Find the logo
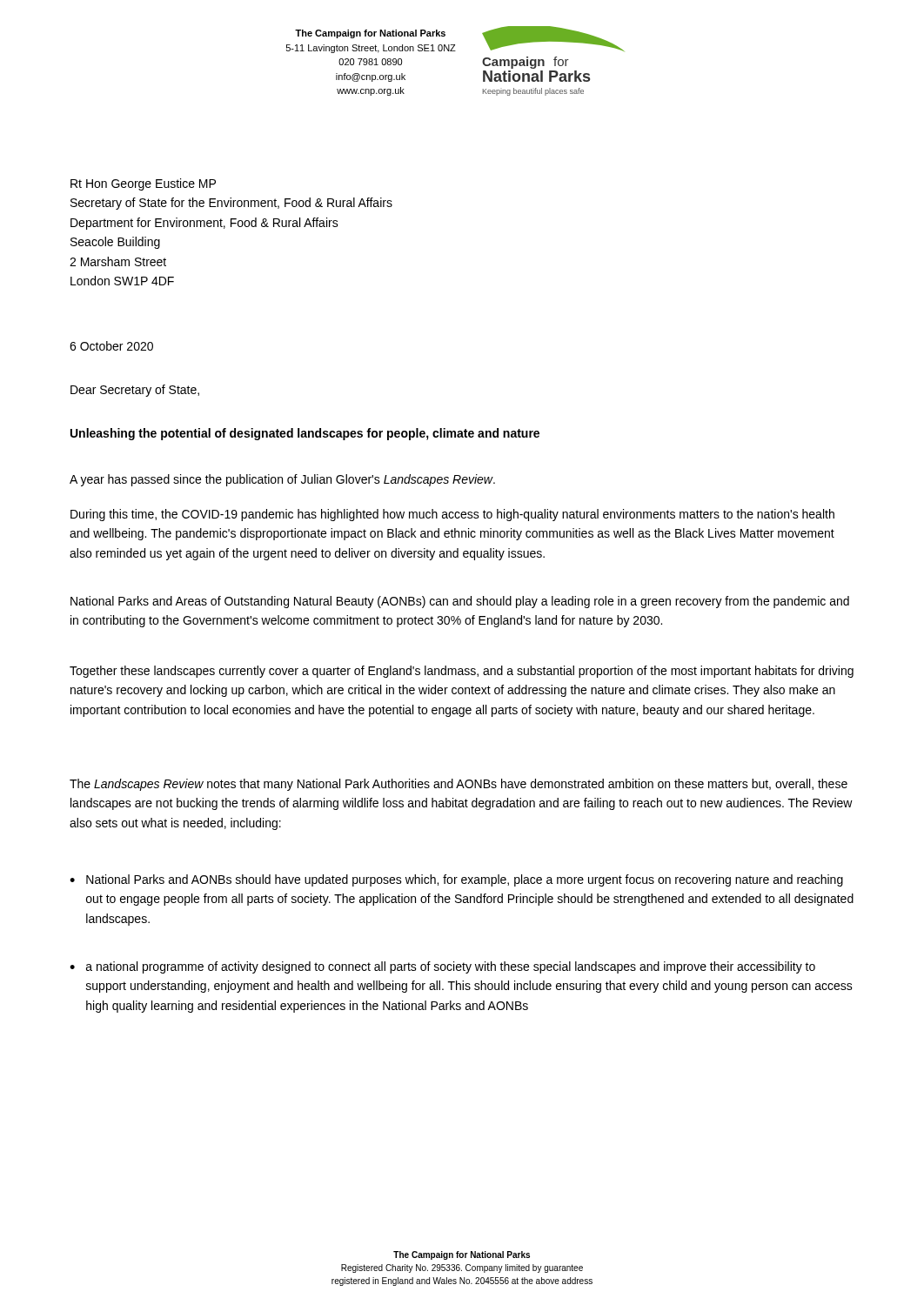This screenshot has width=924, height=1305. click(556, 61)
